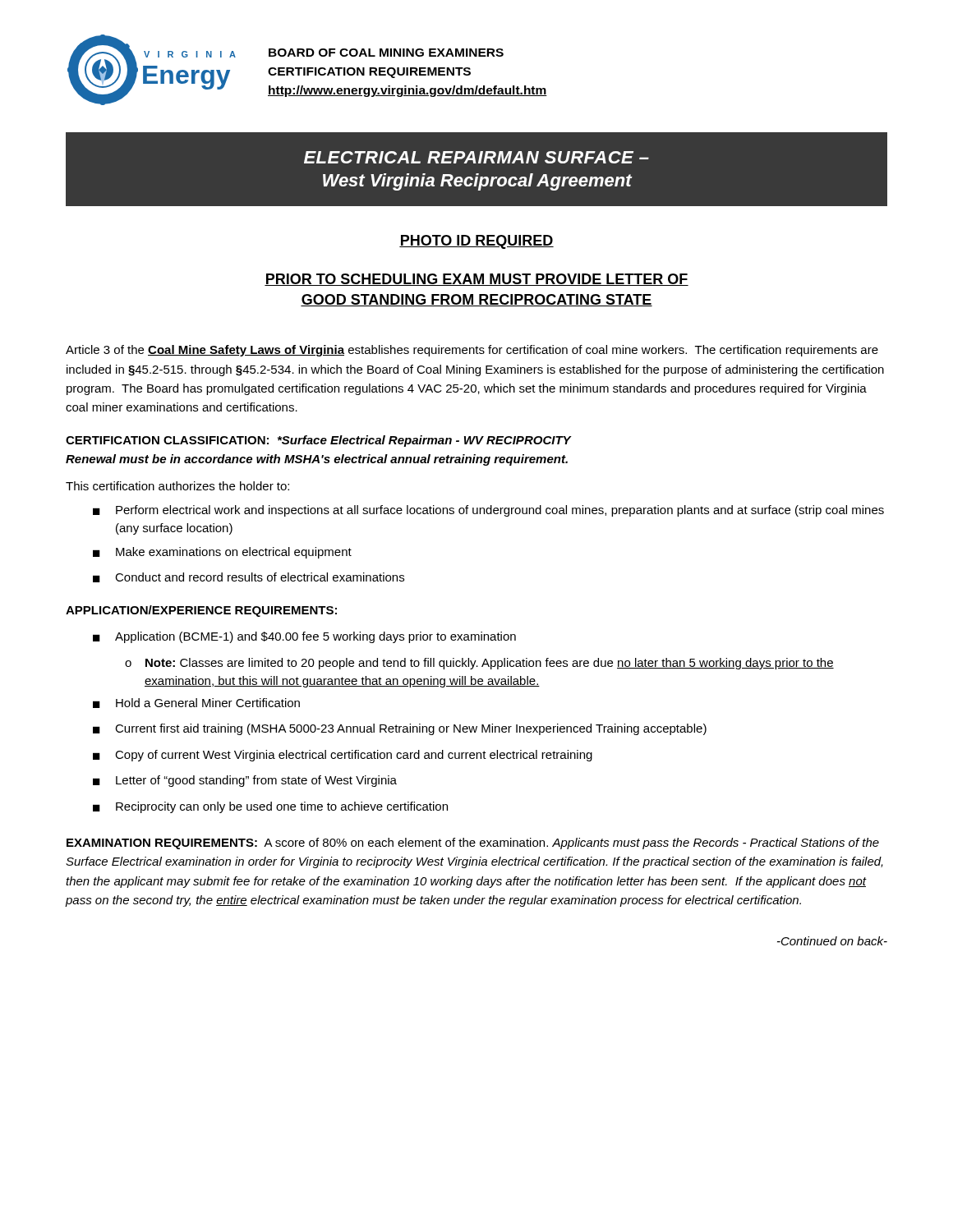Screen dimensions: 1232x953
Task: Click the title
Action: point(476,169)
